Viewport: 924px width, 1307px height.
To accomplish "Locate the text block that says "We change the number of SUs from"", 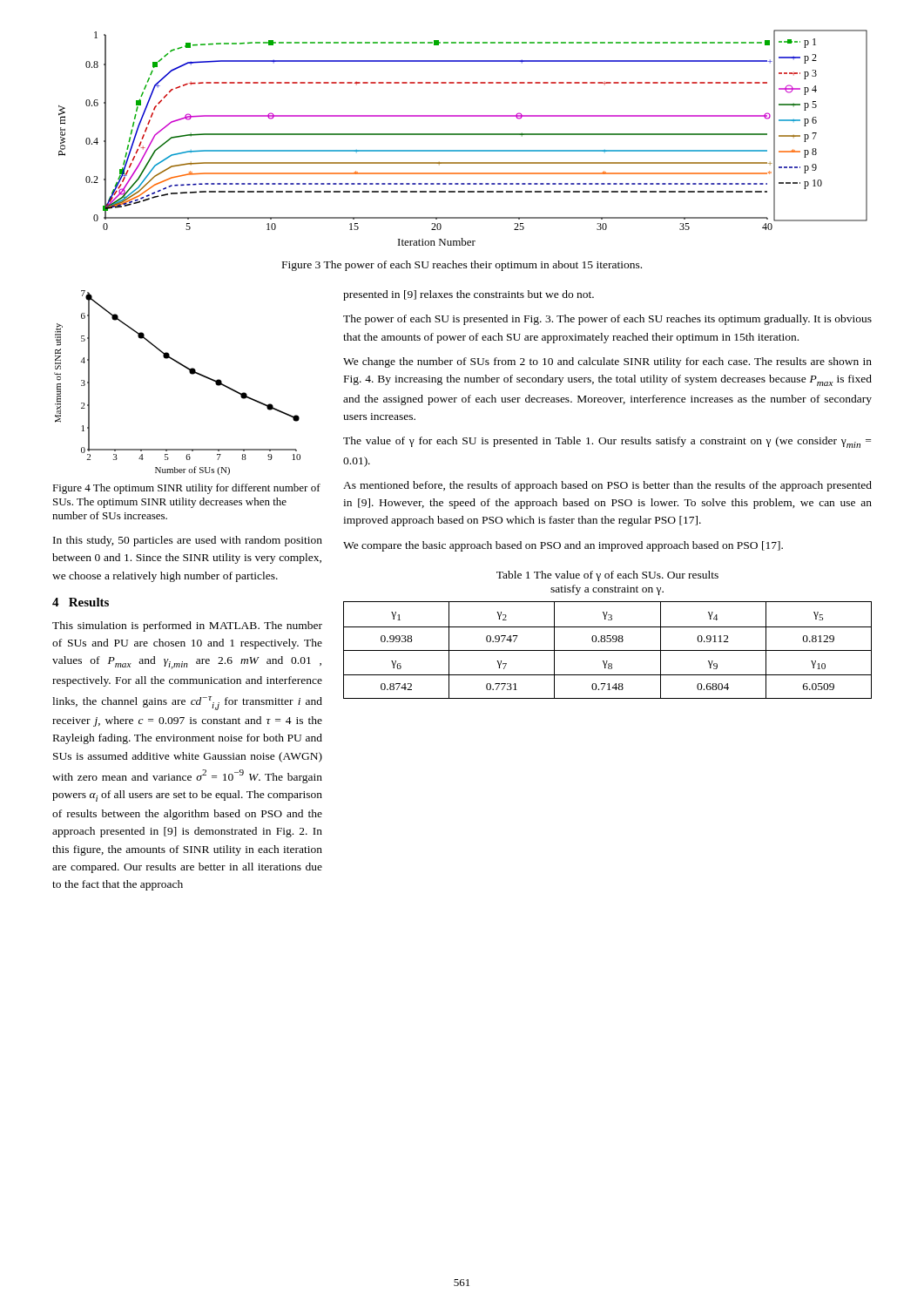I will pos(607,388).
